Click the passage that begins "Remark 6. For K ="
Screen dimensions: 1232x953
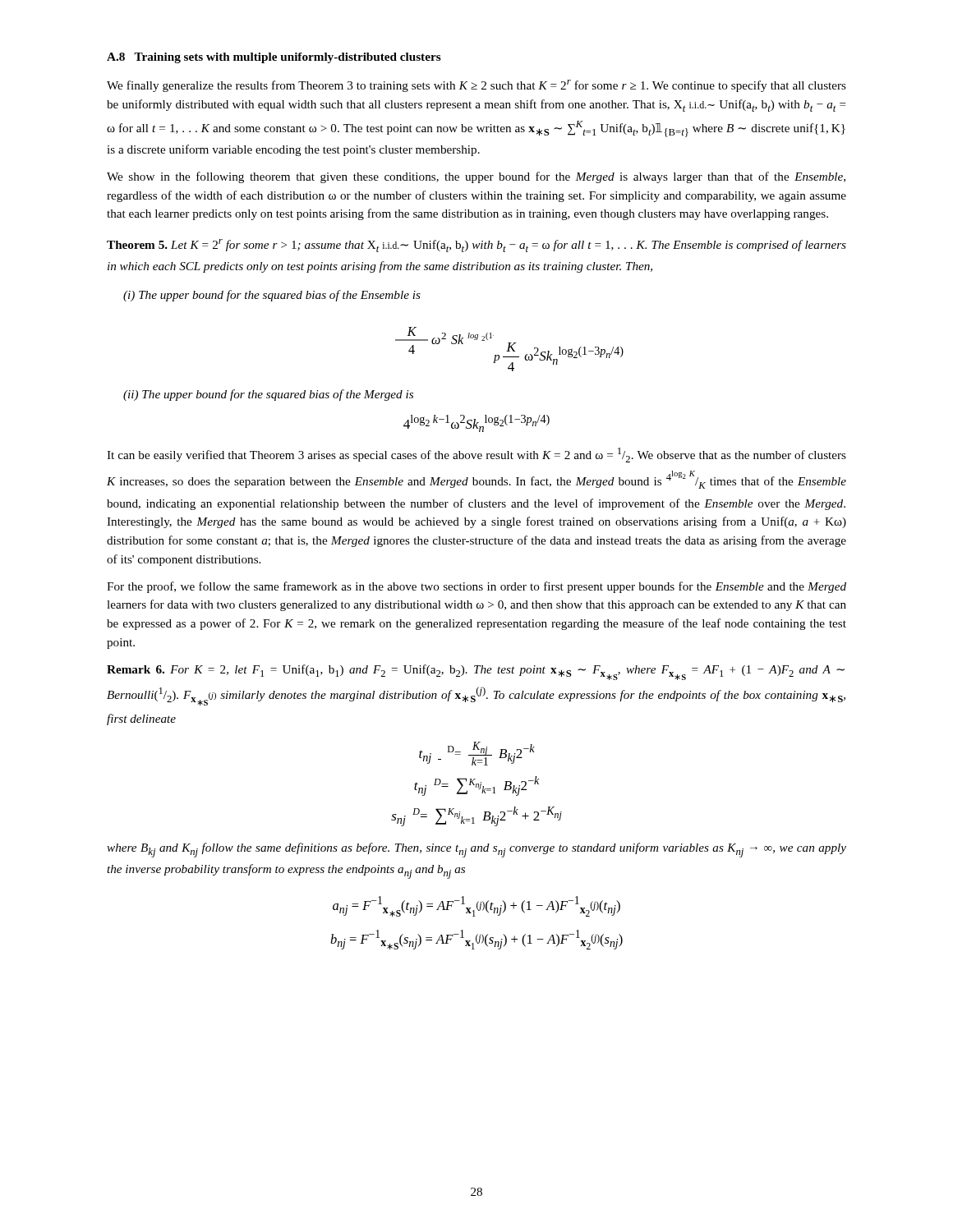point(476,694)
